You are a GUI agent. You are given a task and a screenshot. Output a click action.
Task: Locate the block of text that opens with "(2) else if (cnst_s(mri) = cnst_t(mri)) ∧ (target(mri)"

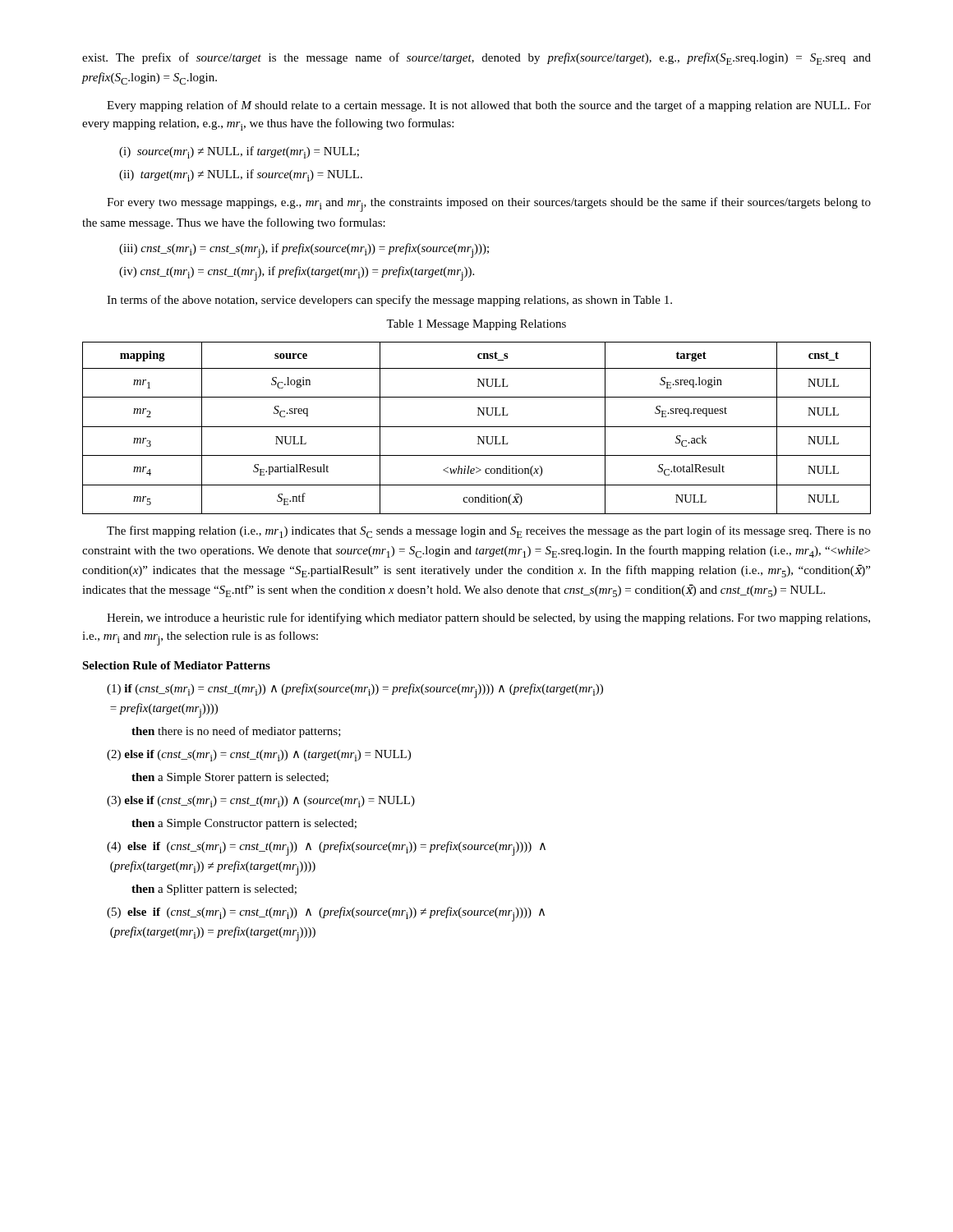(x=259, y=756)
